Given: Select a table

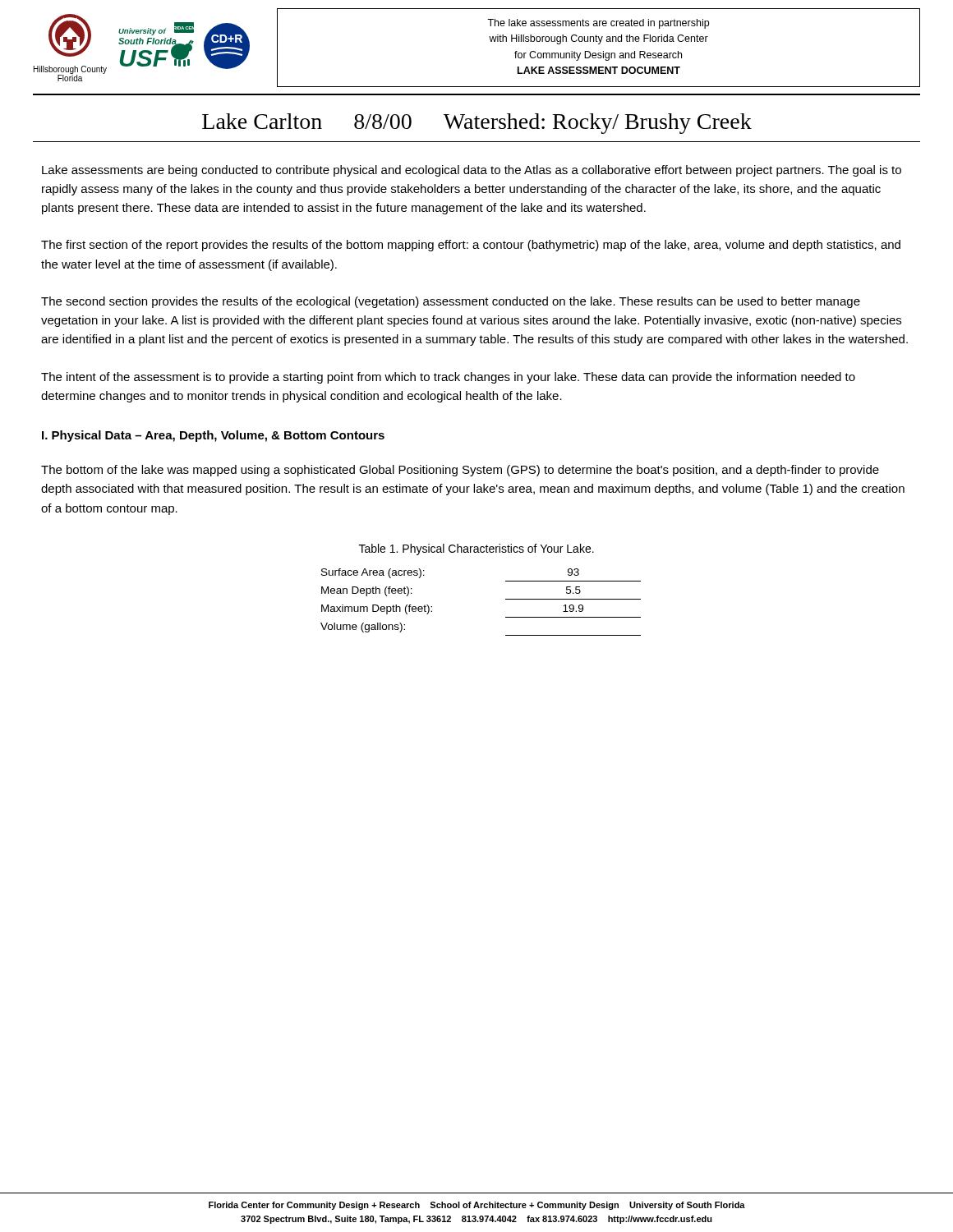Looking at the screenshot, I should pos(476,599).
